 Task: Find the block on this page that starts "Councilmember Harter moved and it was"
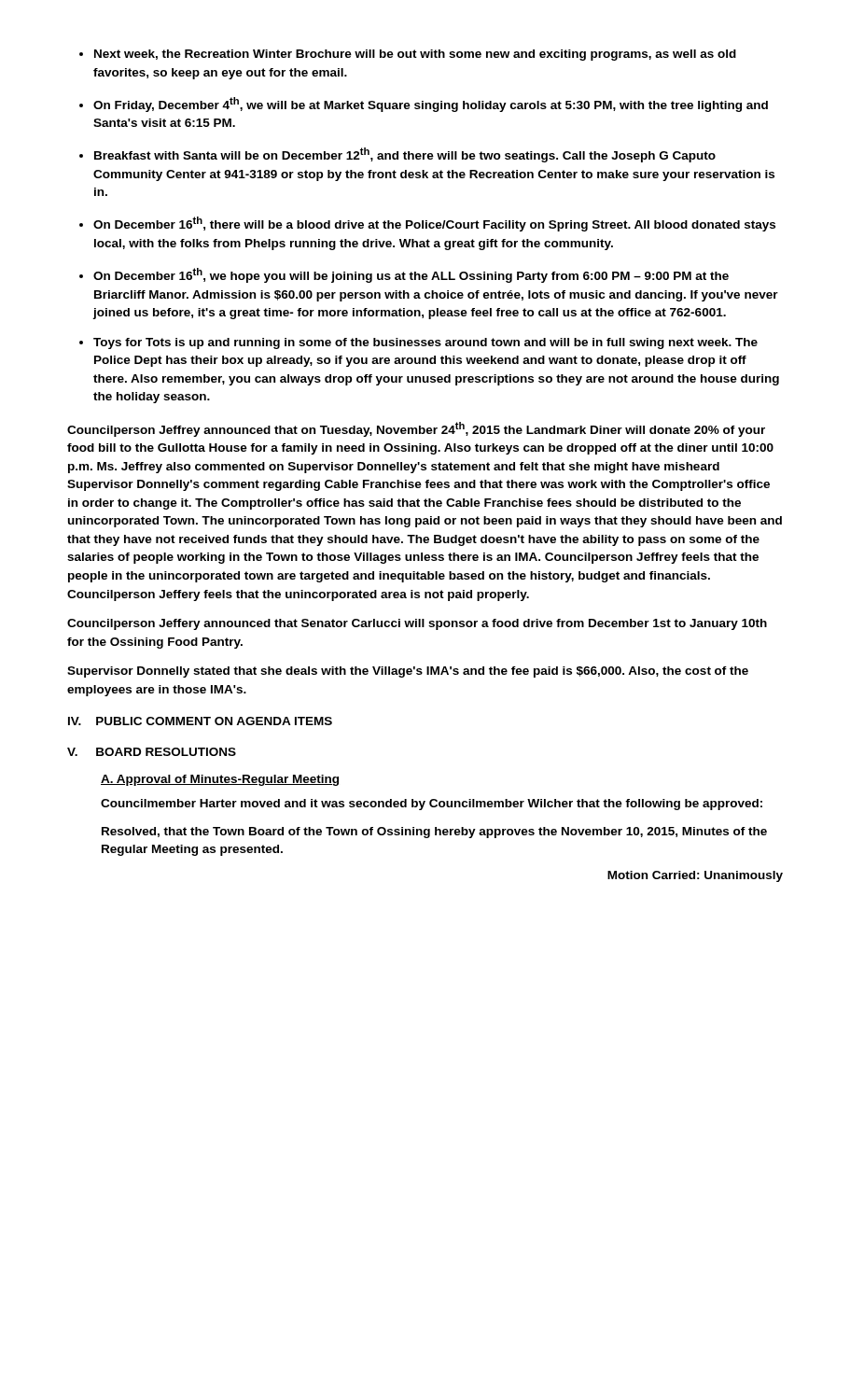pos(432,803)
